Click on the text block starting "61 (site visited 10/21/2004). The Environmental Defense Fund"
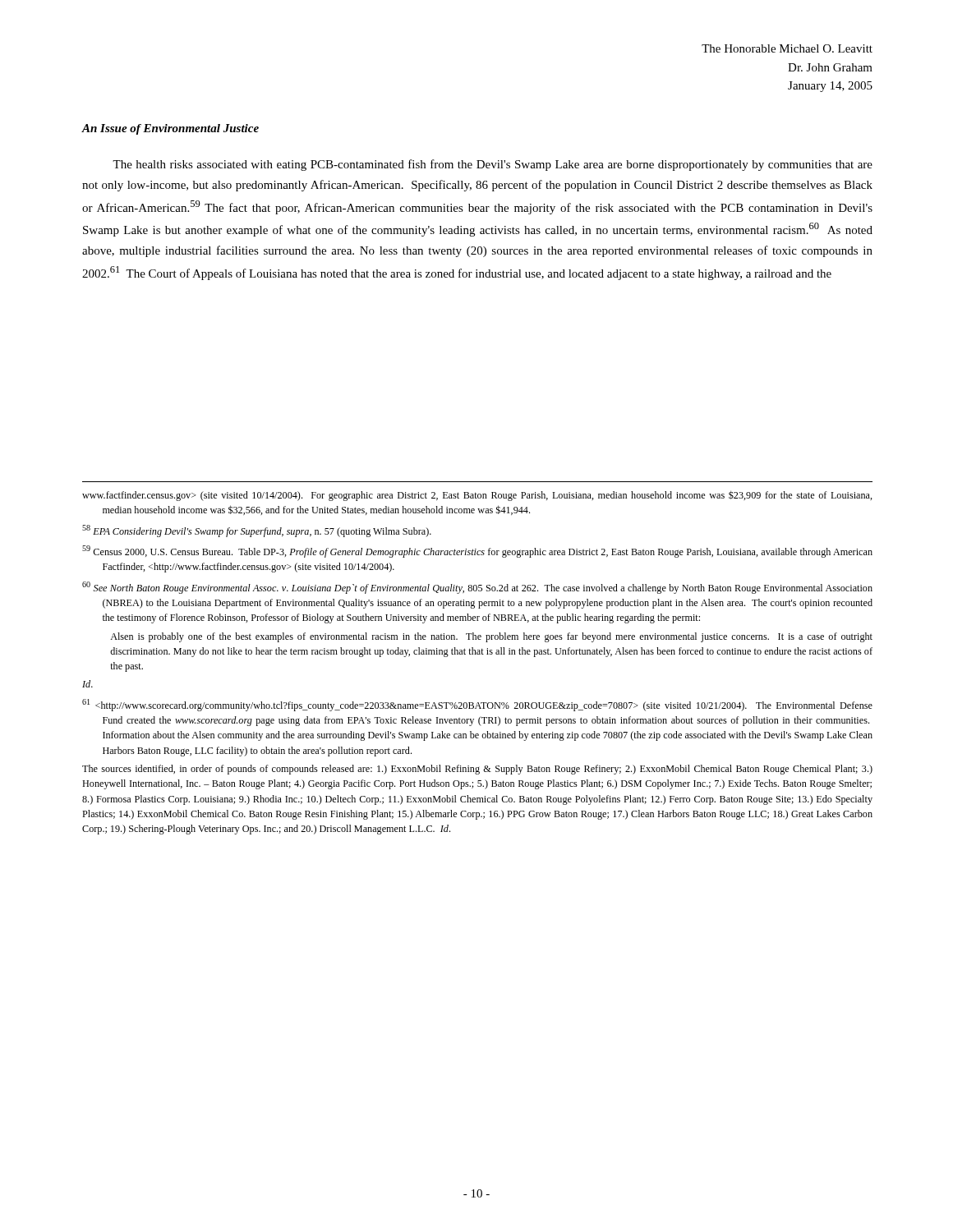953x1232 pixels. coord(477,766)
